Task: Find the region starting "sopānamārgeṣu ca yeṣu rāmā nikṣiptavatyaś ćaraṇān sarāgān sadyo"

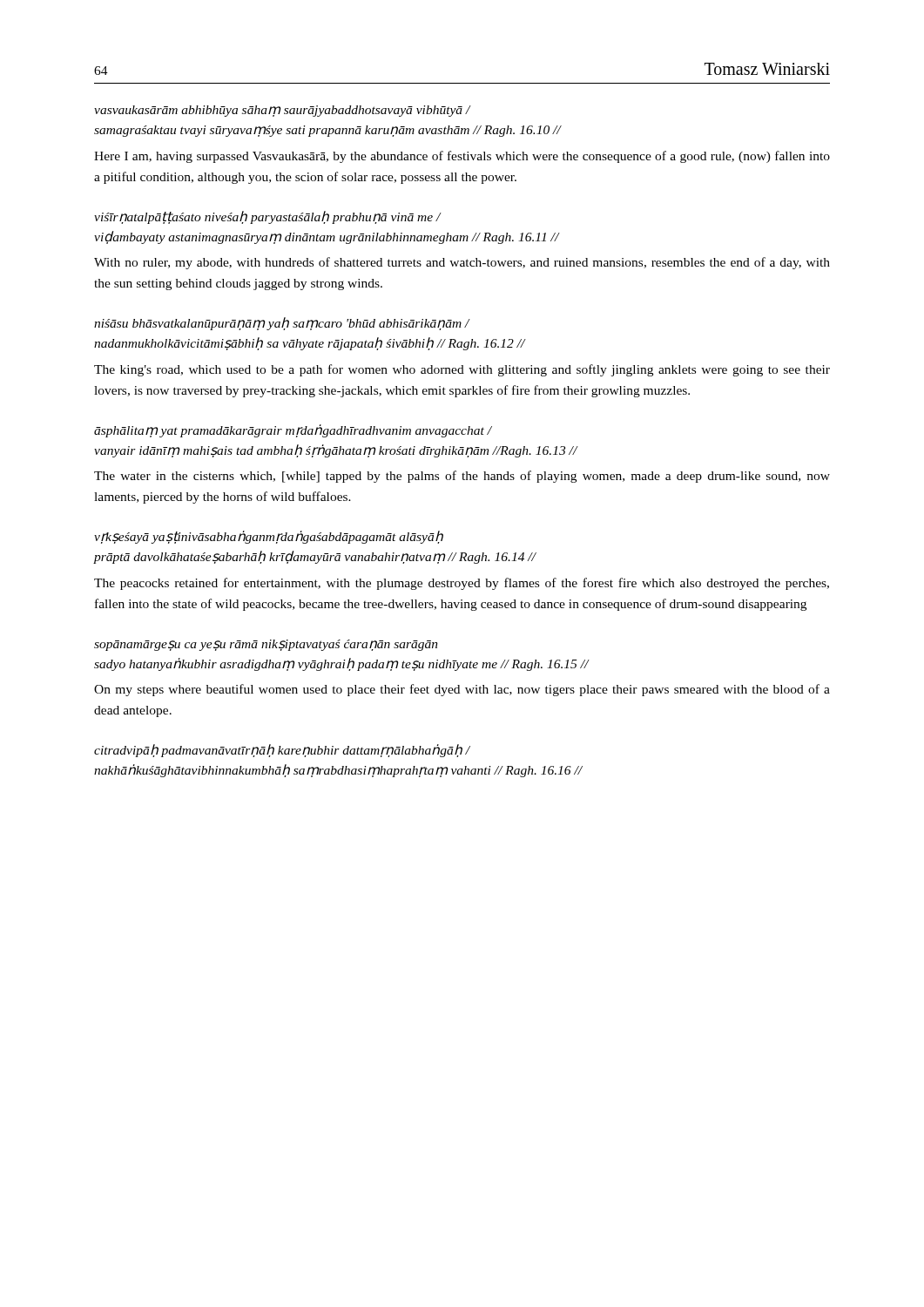Action: click(x=341, y=653)
